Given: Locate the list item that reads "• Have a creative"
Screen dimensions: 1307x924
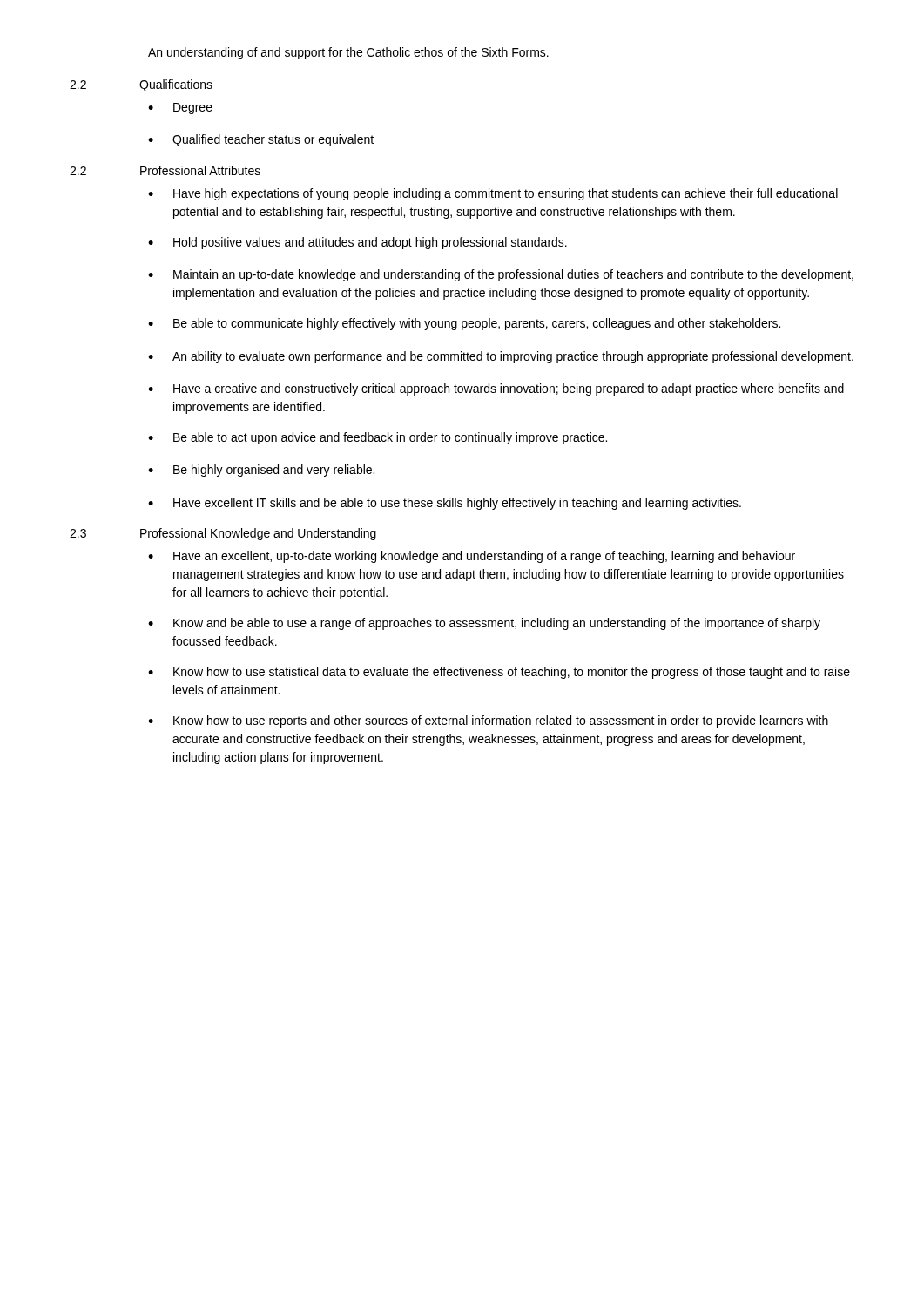Looking at the screenshot, I should [x=501, y=398].
